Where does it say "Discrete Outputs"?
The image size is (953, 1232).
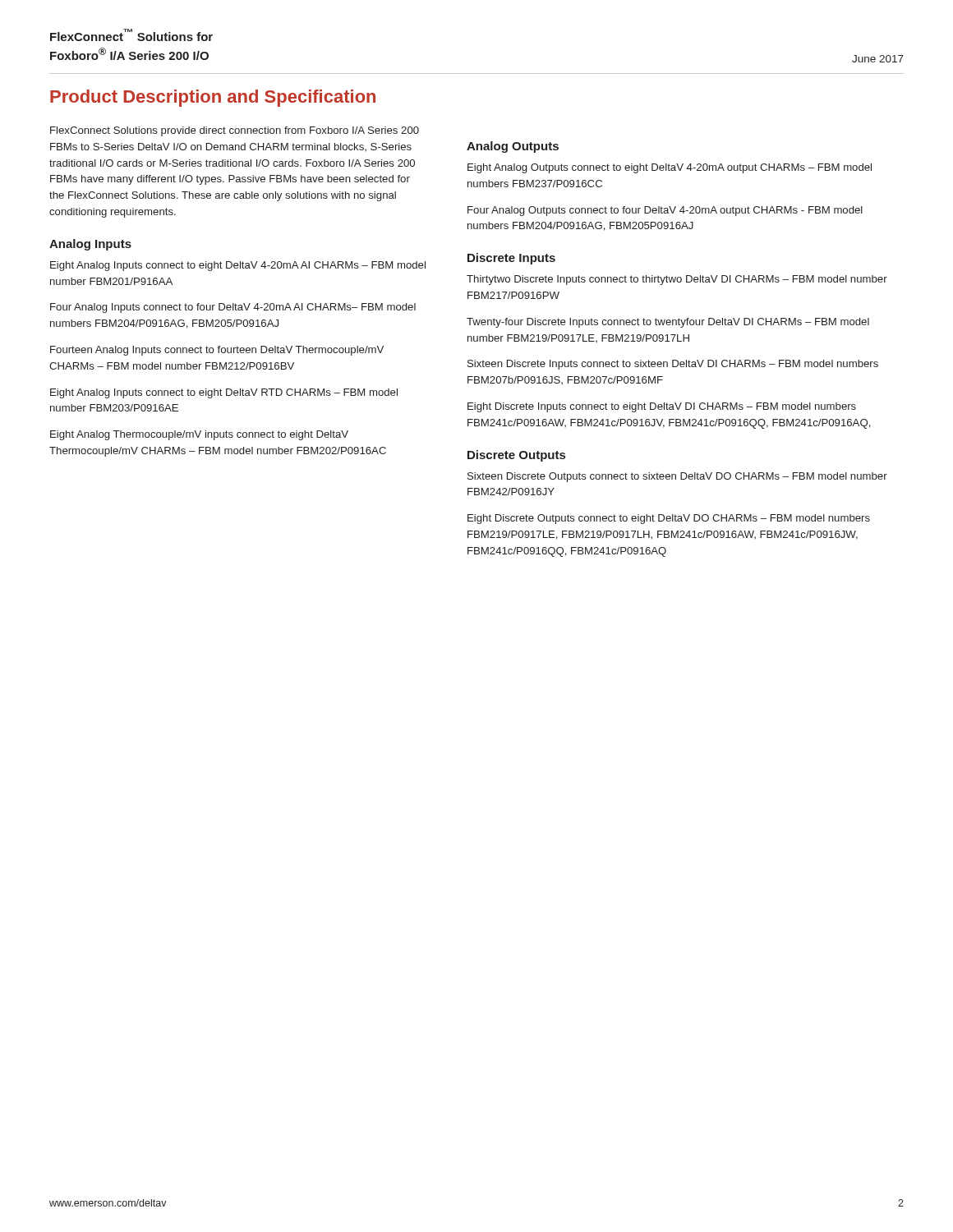(x=516, y=454)
